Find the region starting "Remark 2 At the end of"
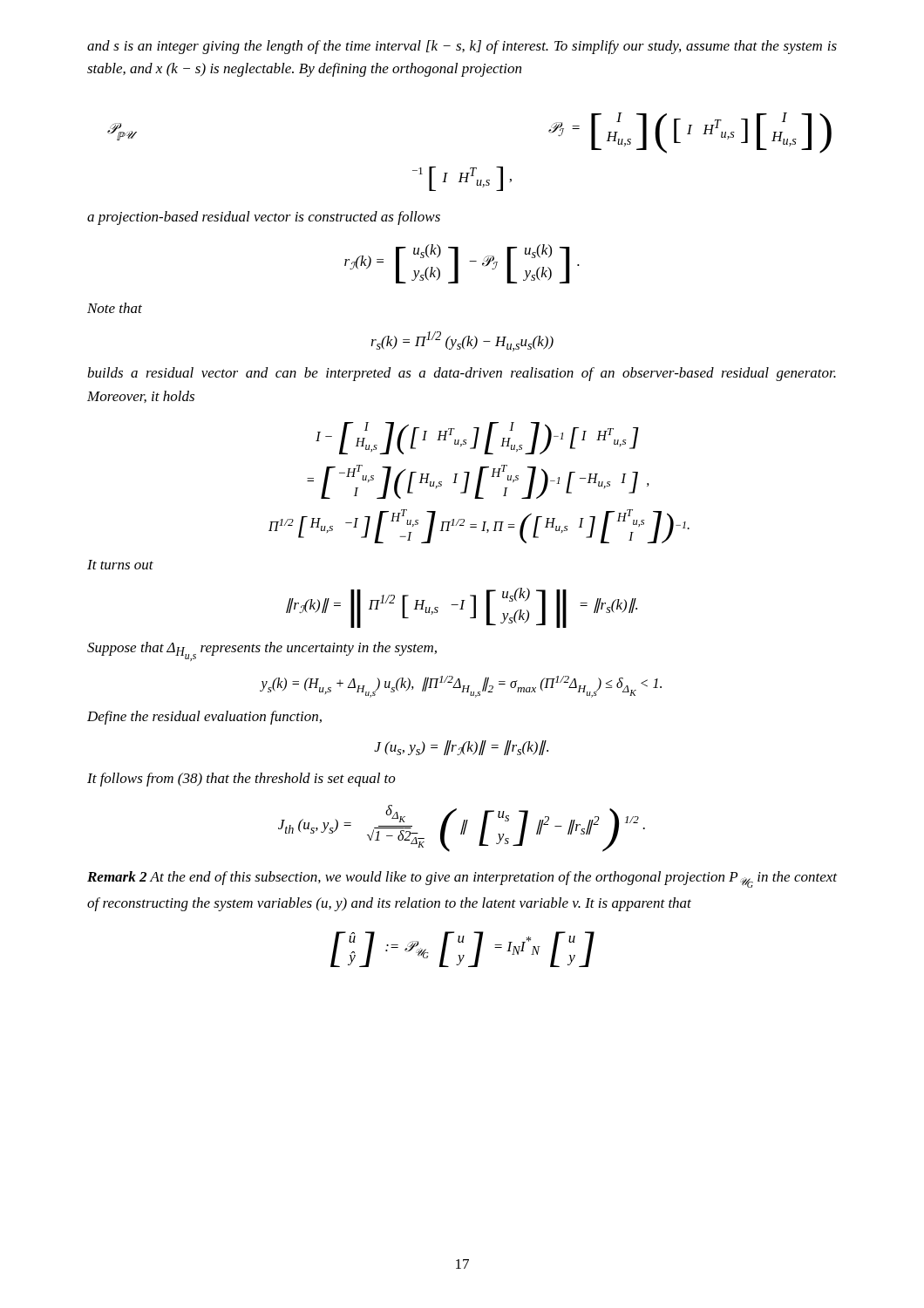This screenshot has width=924, height=1308. 462,890
